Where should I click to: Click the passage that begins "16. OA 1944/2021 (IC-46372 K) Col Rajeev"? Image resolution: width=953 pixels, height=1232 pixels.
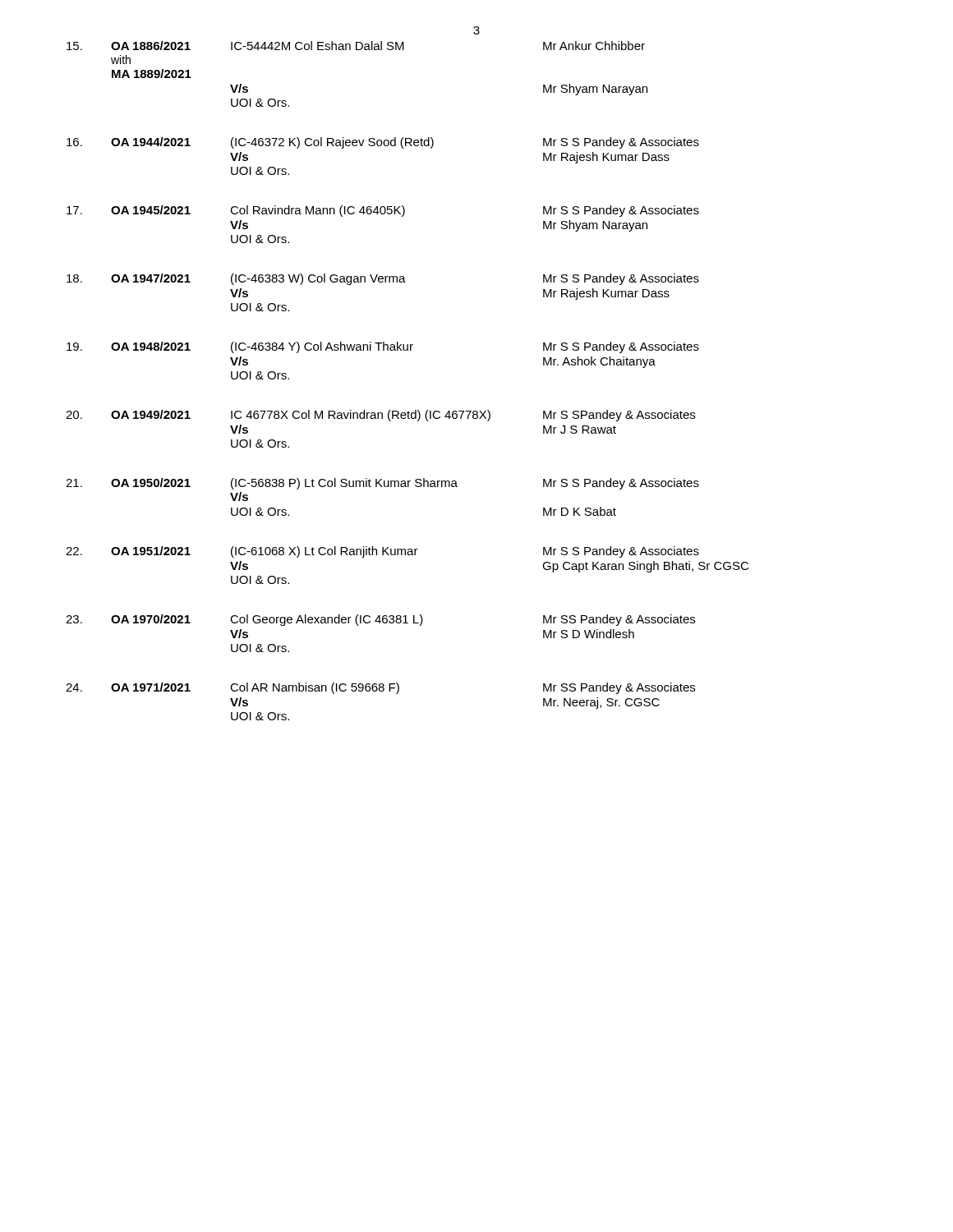click(383, 143)
